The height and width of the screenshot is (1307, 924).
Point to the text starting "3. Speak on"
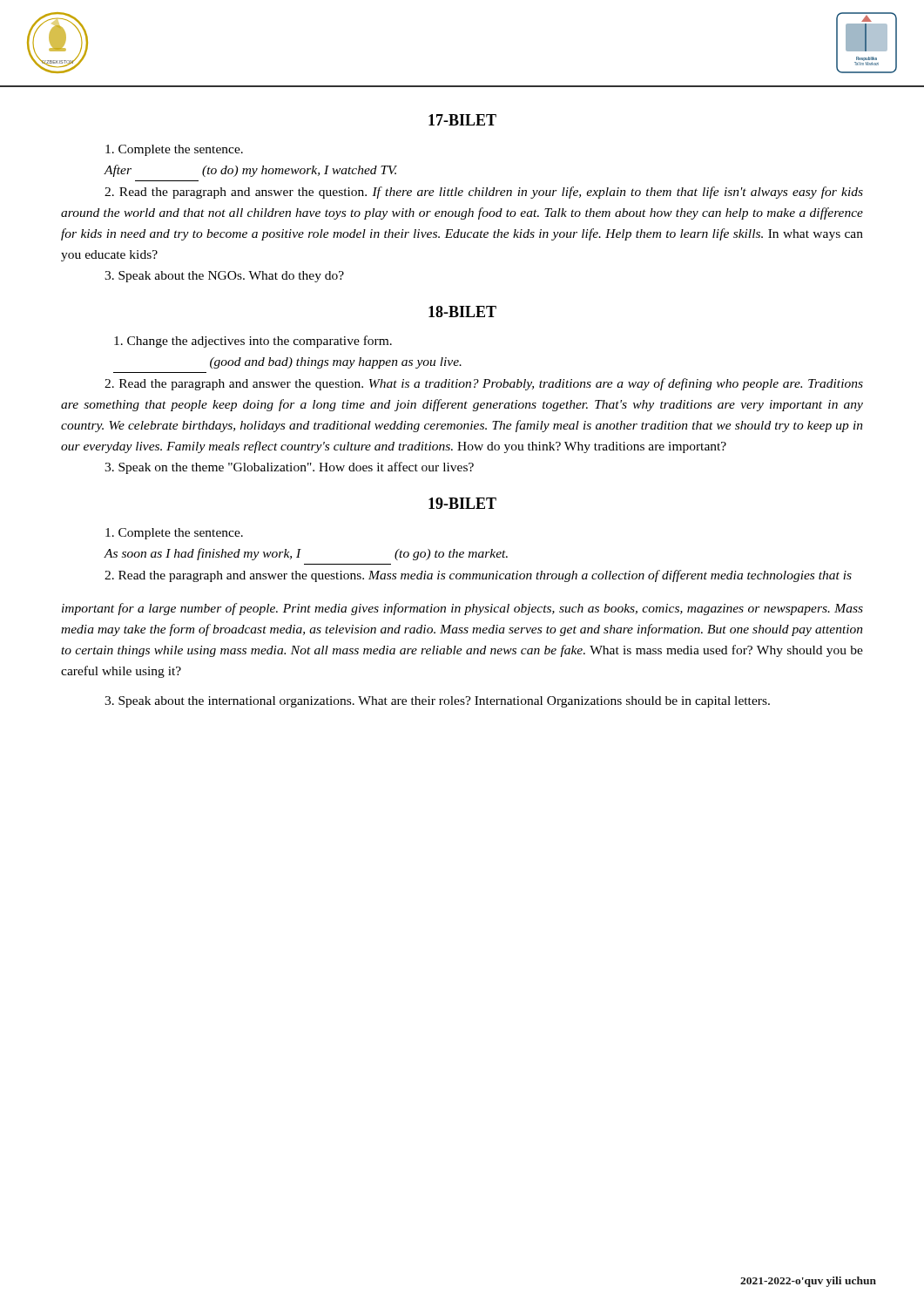pos(462,467)
